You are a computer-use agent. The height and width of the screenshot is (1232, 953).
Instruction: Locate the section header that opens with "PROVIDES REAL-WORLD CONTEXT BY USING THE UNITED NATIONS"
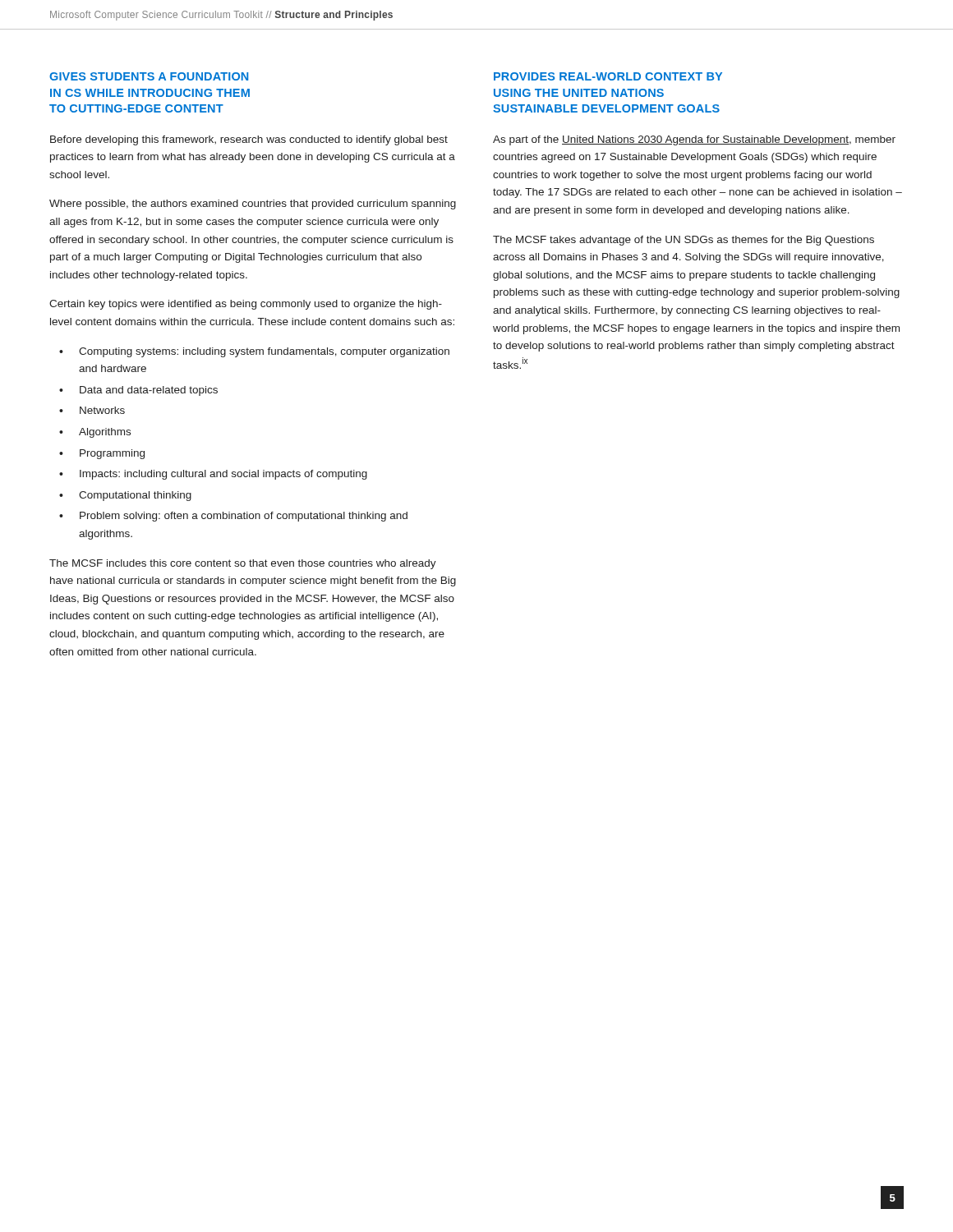pyautogui.click(x=608, y=92)
